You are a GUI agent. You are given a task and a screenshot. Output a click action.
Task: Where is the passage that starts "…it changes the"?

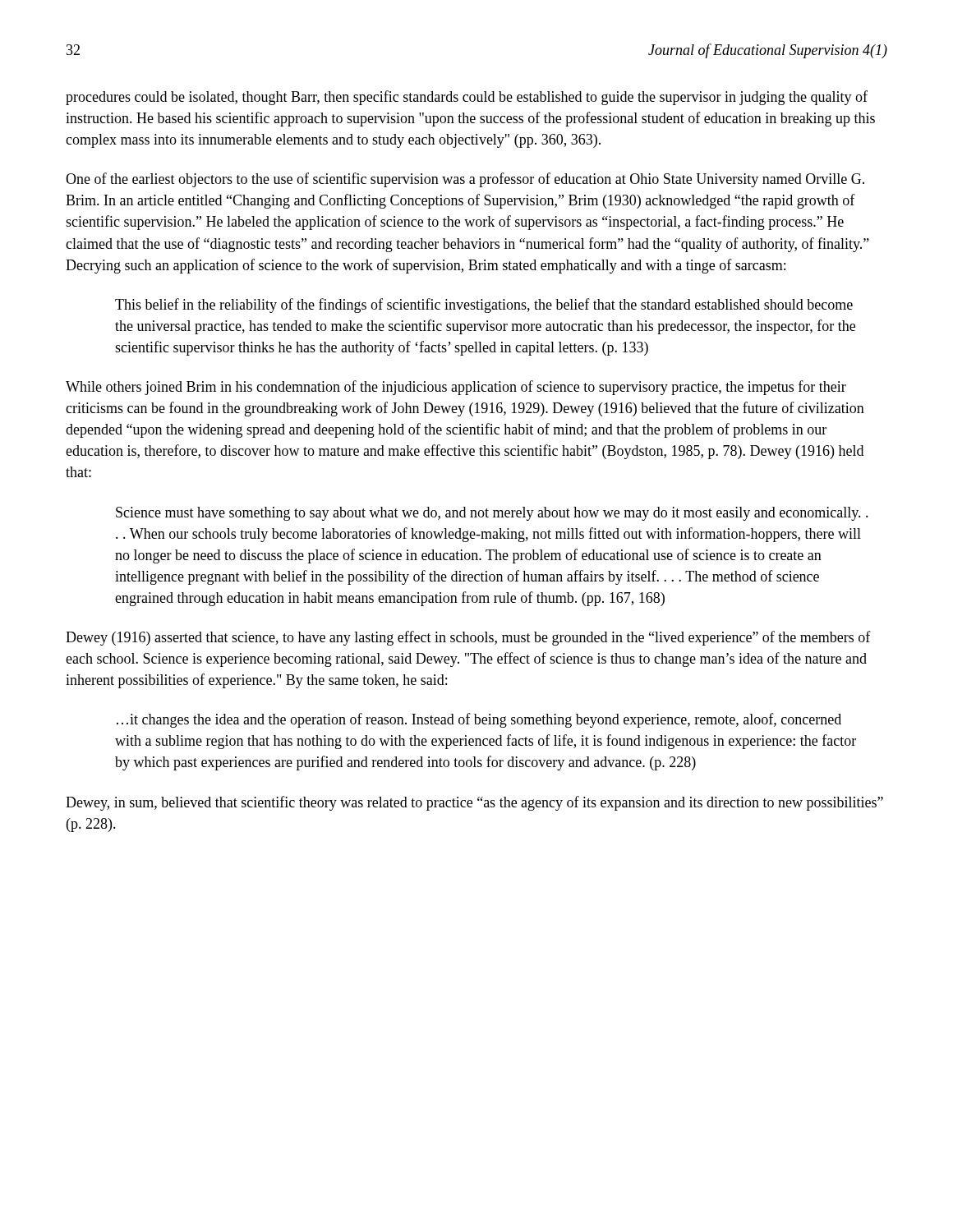493,741
